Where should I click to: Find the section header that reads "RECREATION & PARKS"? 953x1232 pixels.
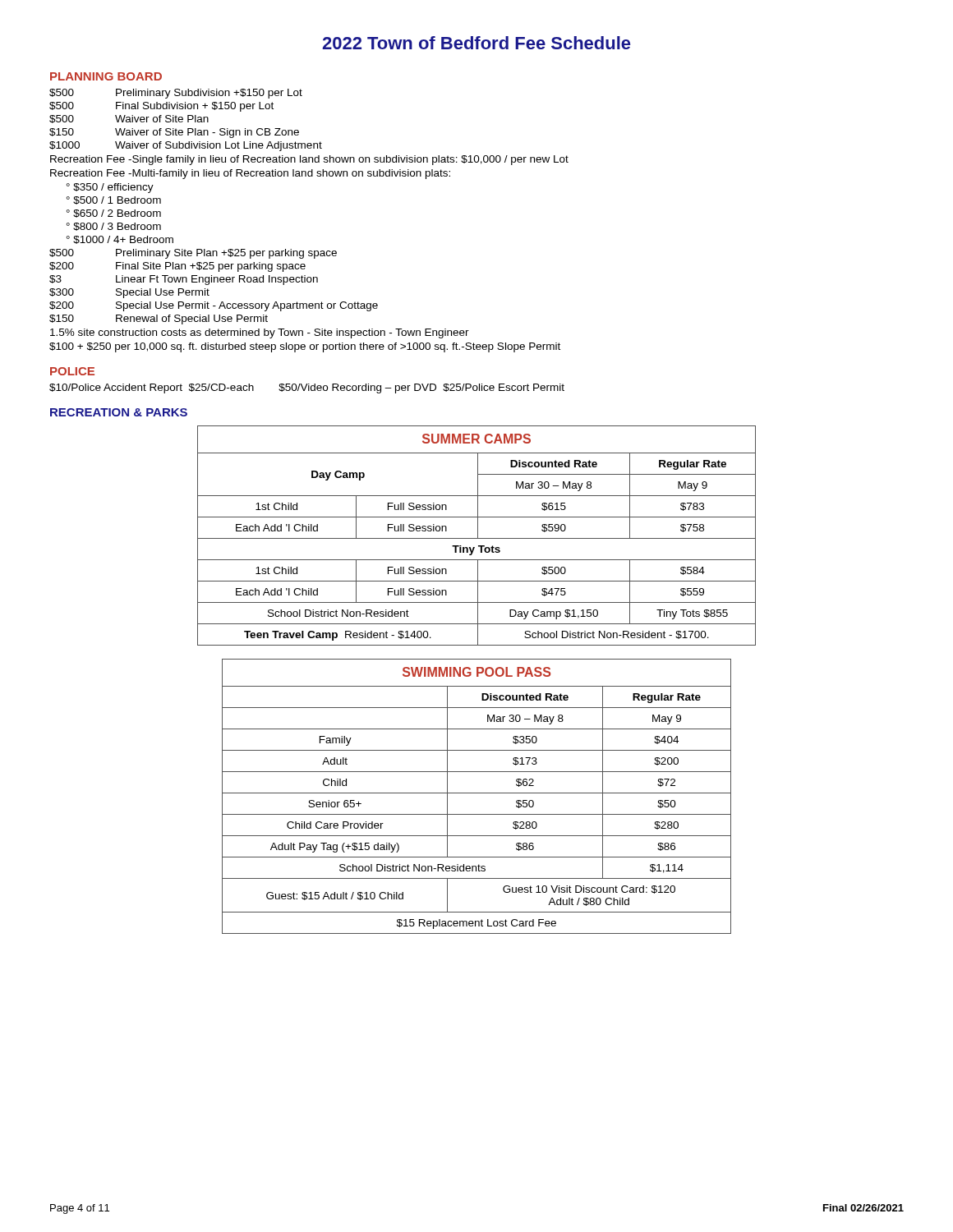(x=119, y=412)
